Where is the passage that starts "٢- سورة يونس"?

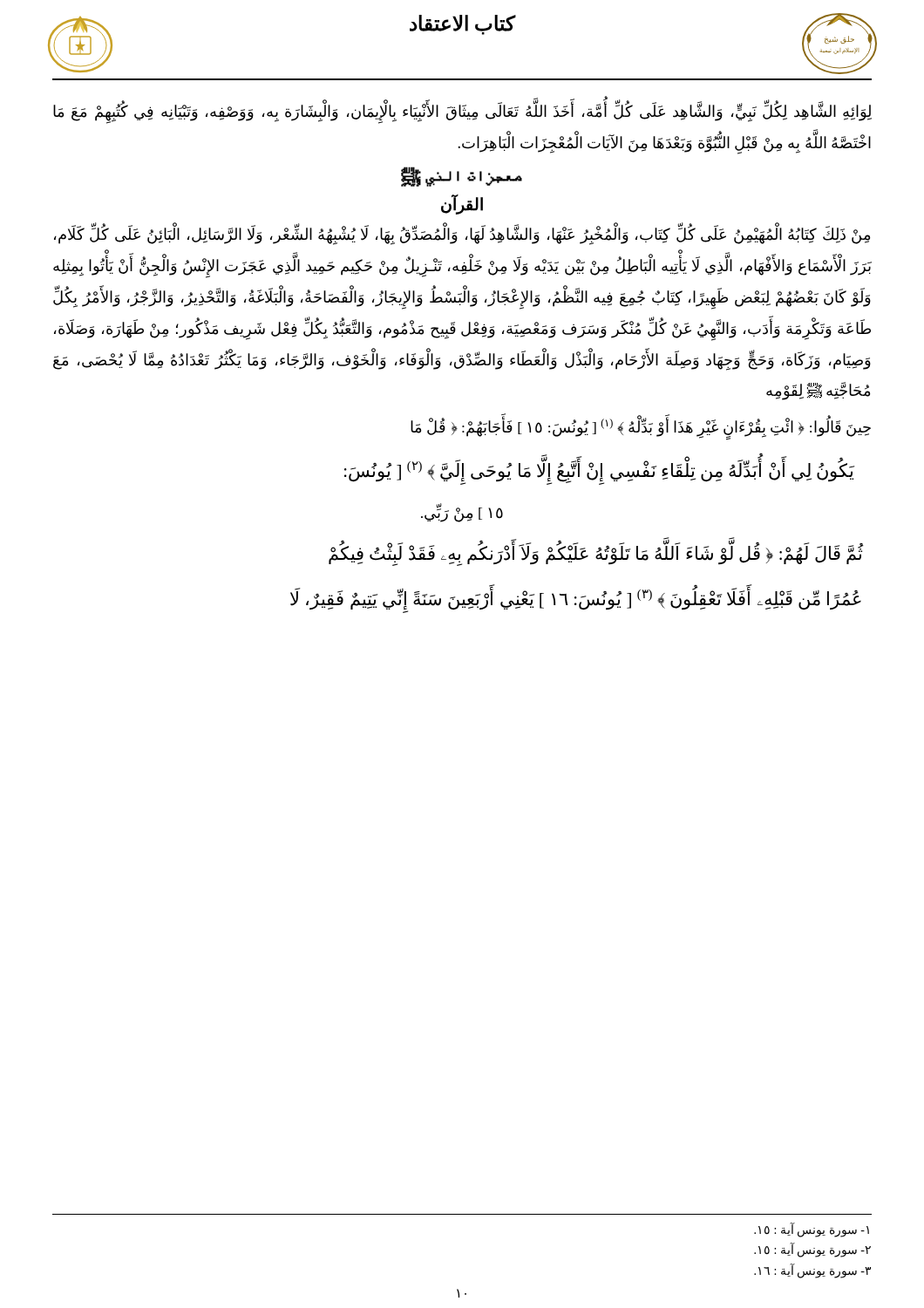point(813,1250)
